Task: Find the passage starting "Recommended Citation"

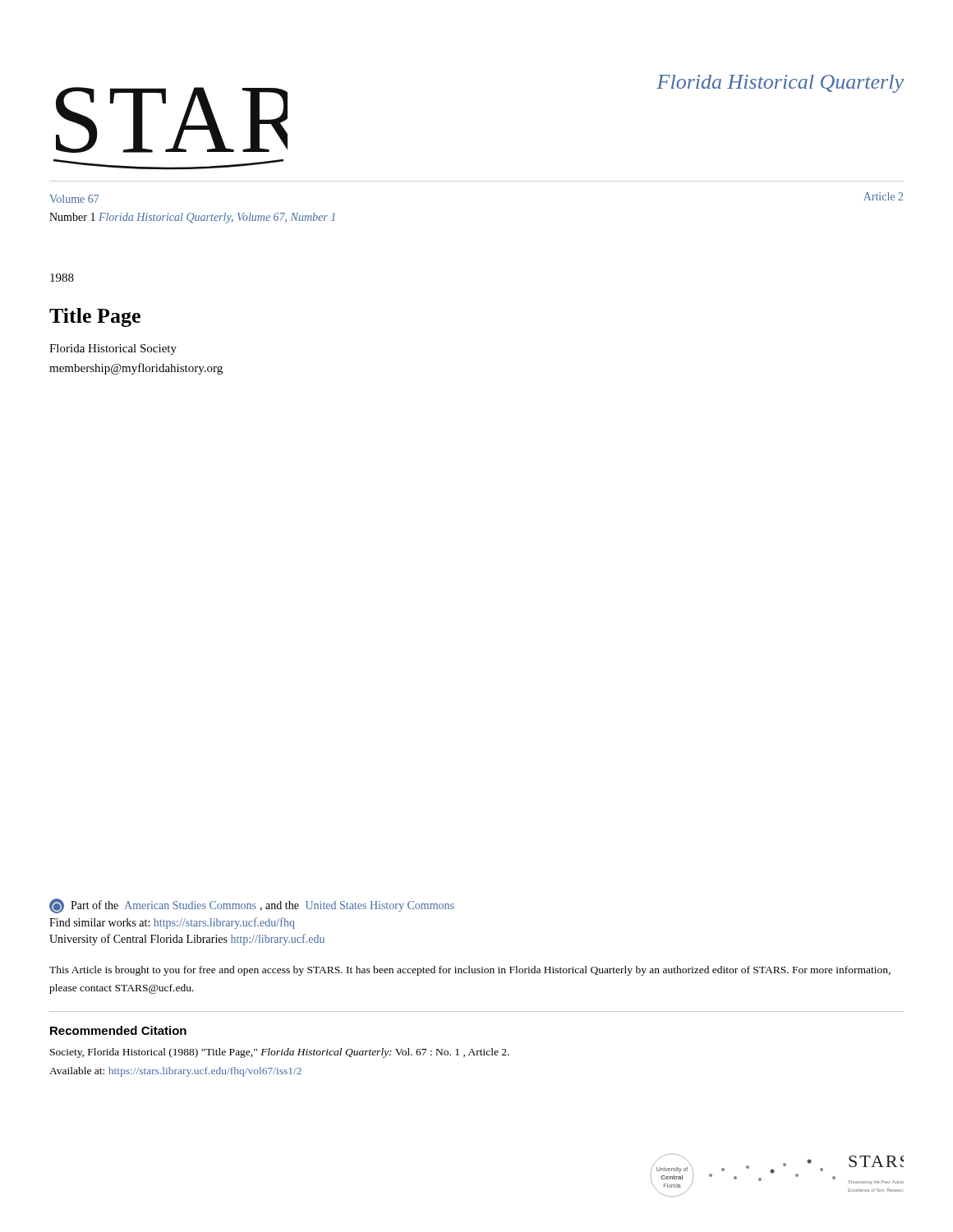Action: point(118,1031)
